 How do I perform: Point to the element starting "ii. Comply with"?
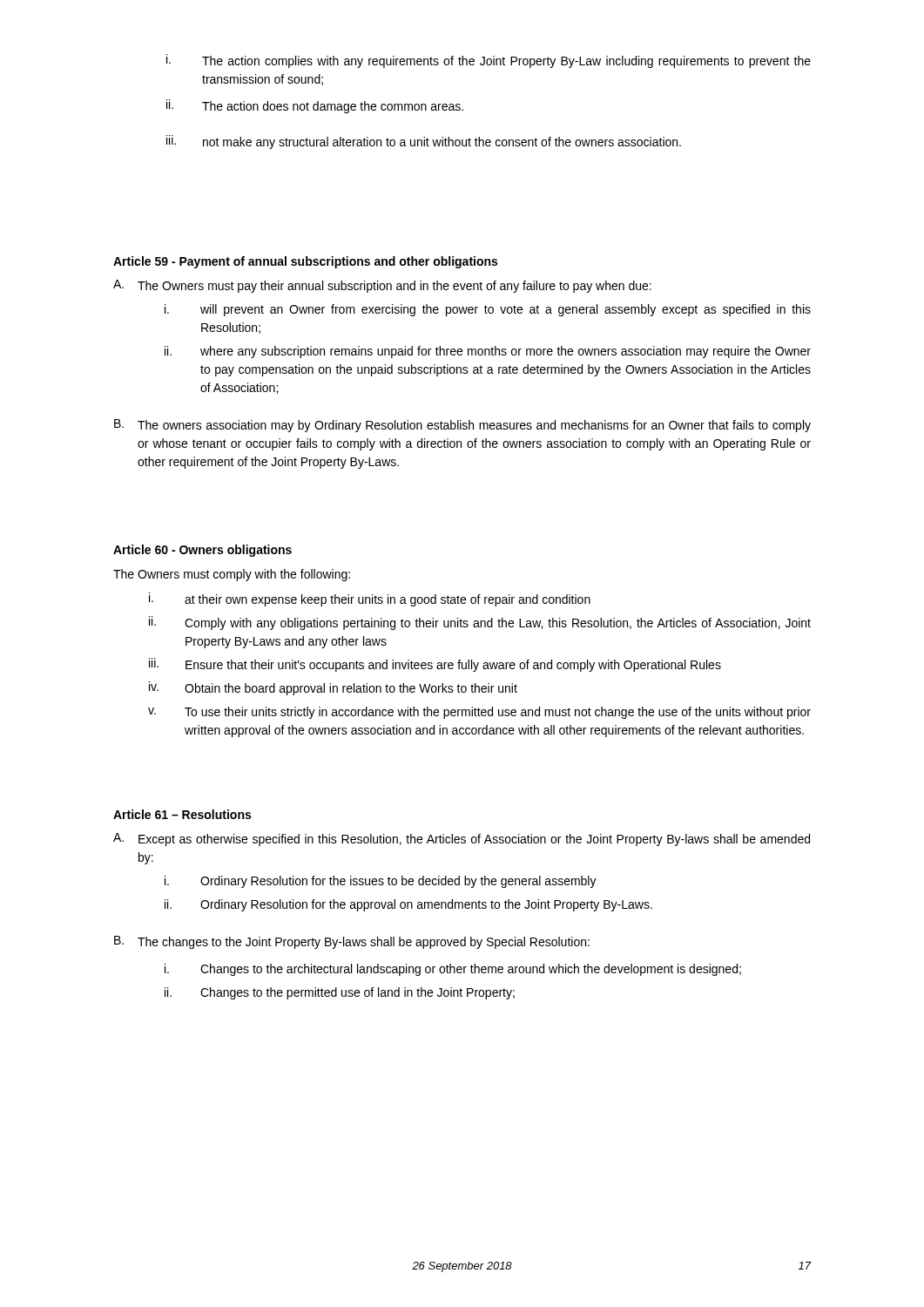pyautogui.click(x=479, y=633)
